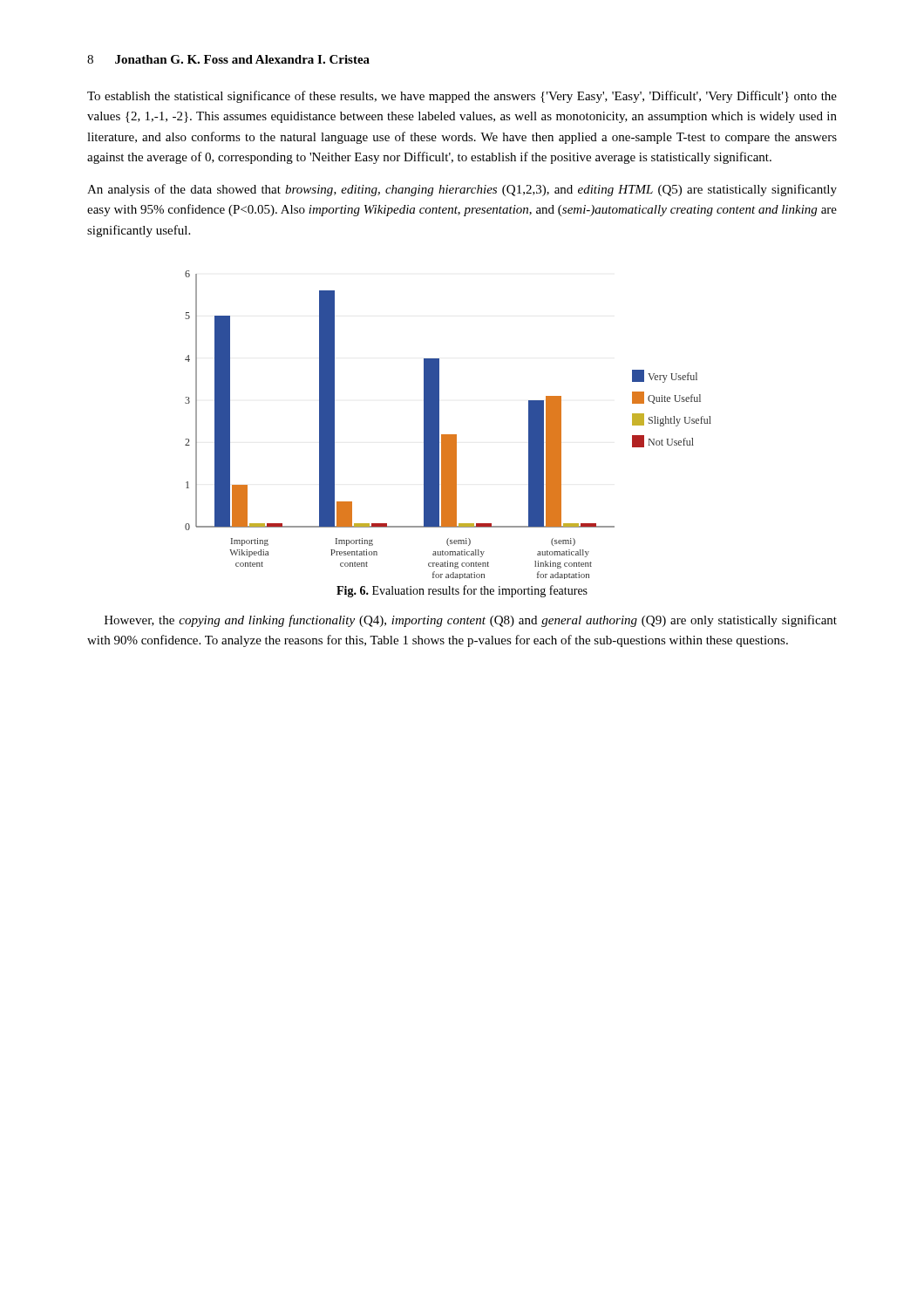
Task: Where is the passage that starts "An analysis of the data showed"?
Action: pos(462,209)
